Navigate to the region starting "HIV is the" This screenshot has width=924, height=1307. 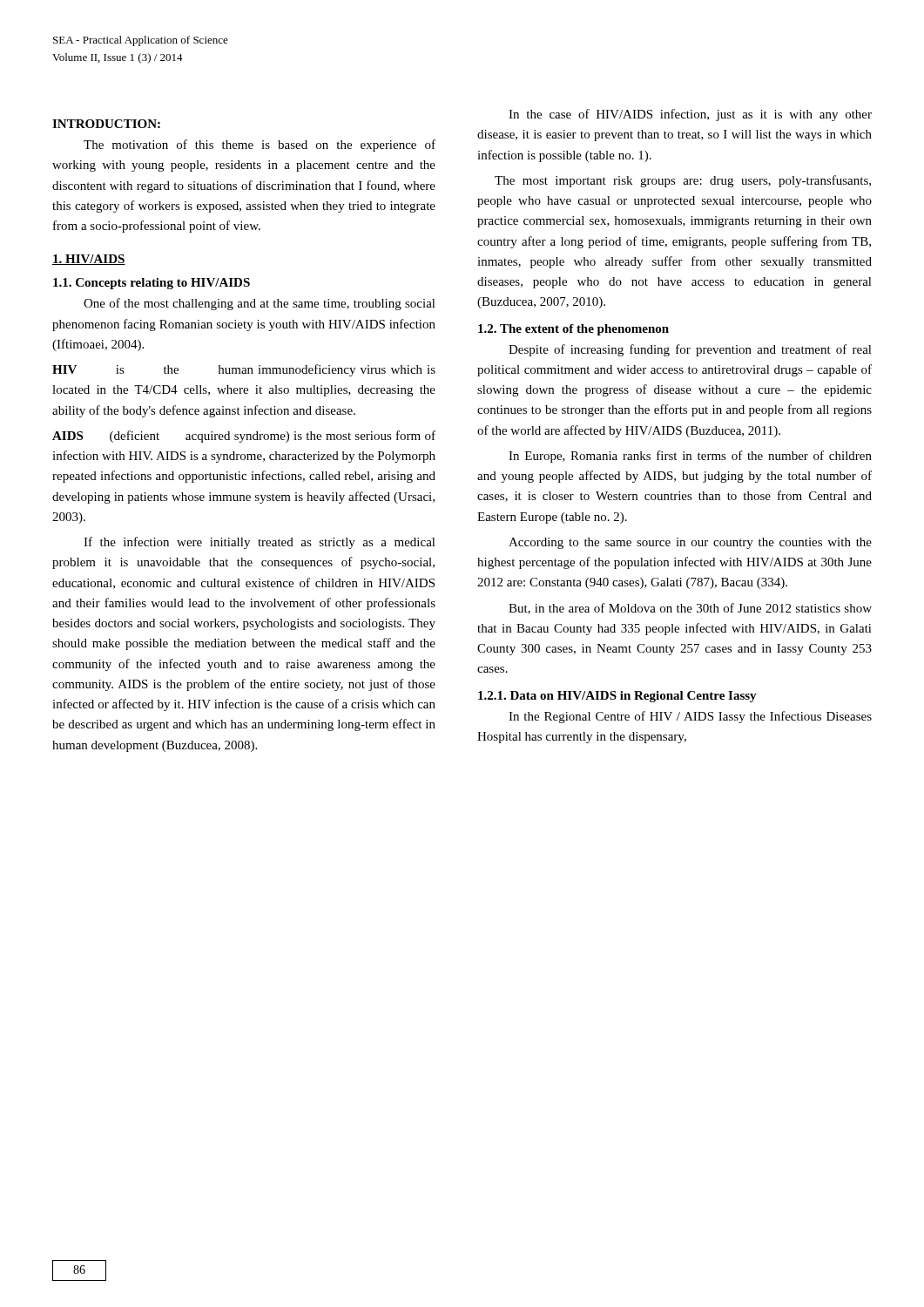[244, 390]
